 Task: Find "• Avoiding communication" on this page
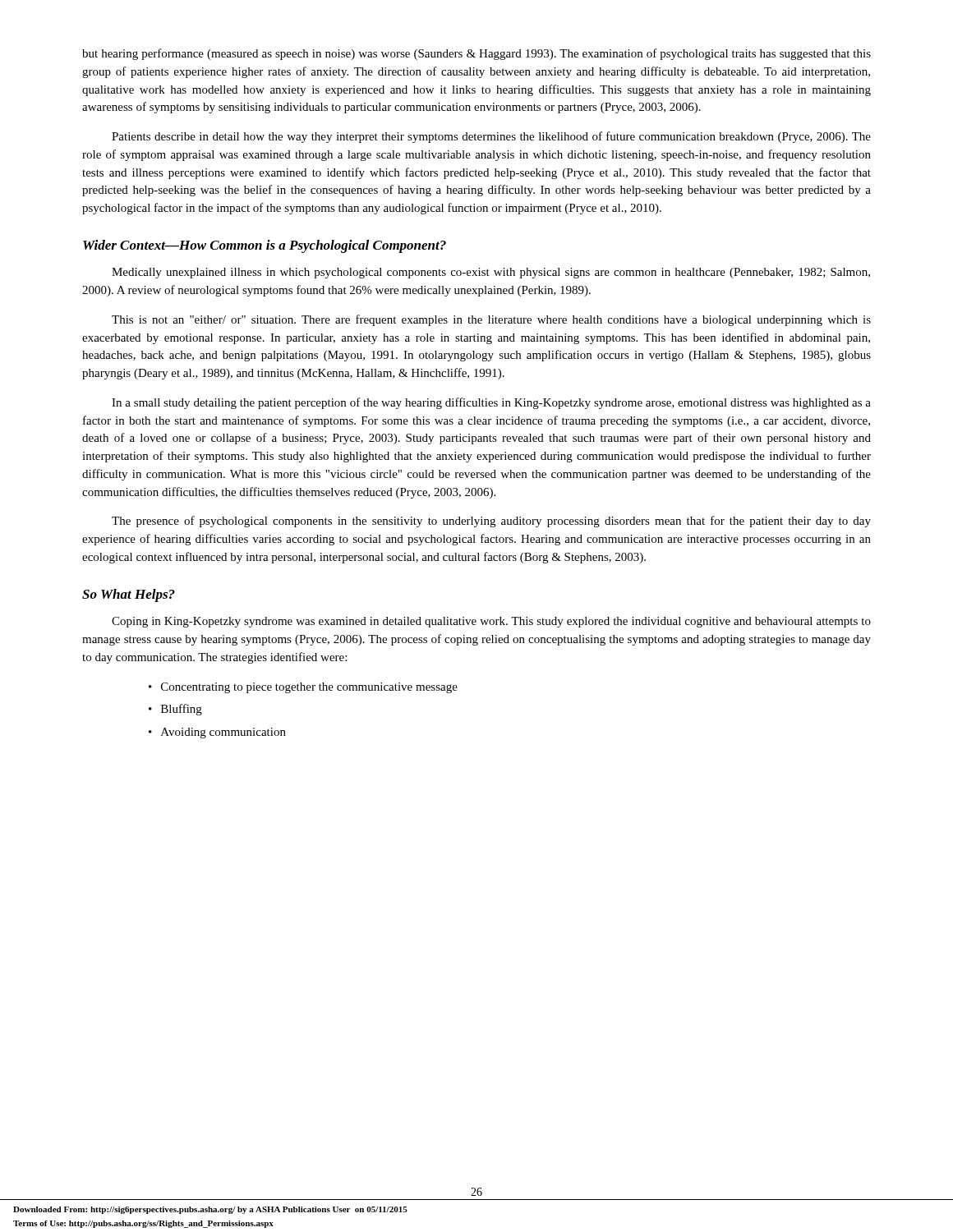pos(217,733)
